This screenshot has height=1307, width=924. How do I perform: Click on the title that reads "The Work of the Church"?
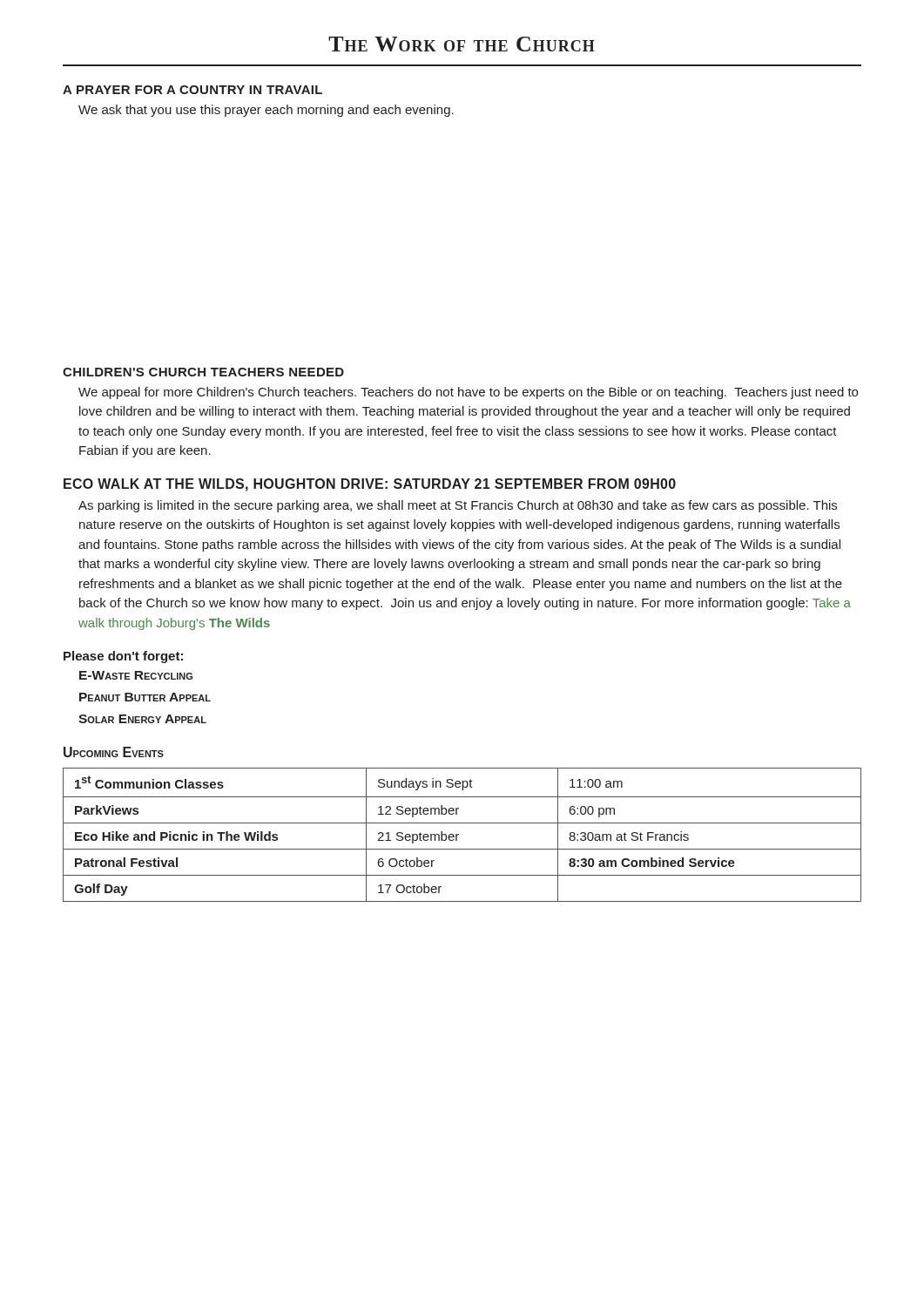click(462, 44)
